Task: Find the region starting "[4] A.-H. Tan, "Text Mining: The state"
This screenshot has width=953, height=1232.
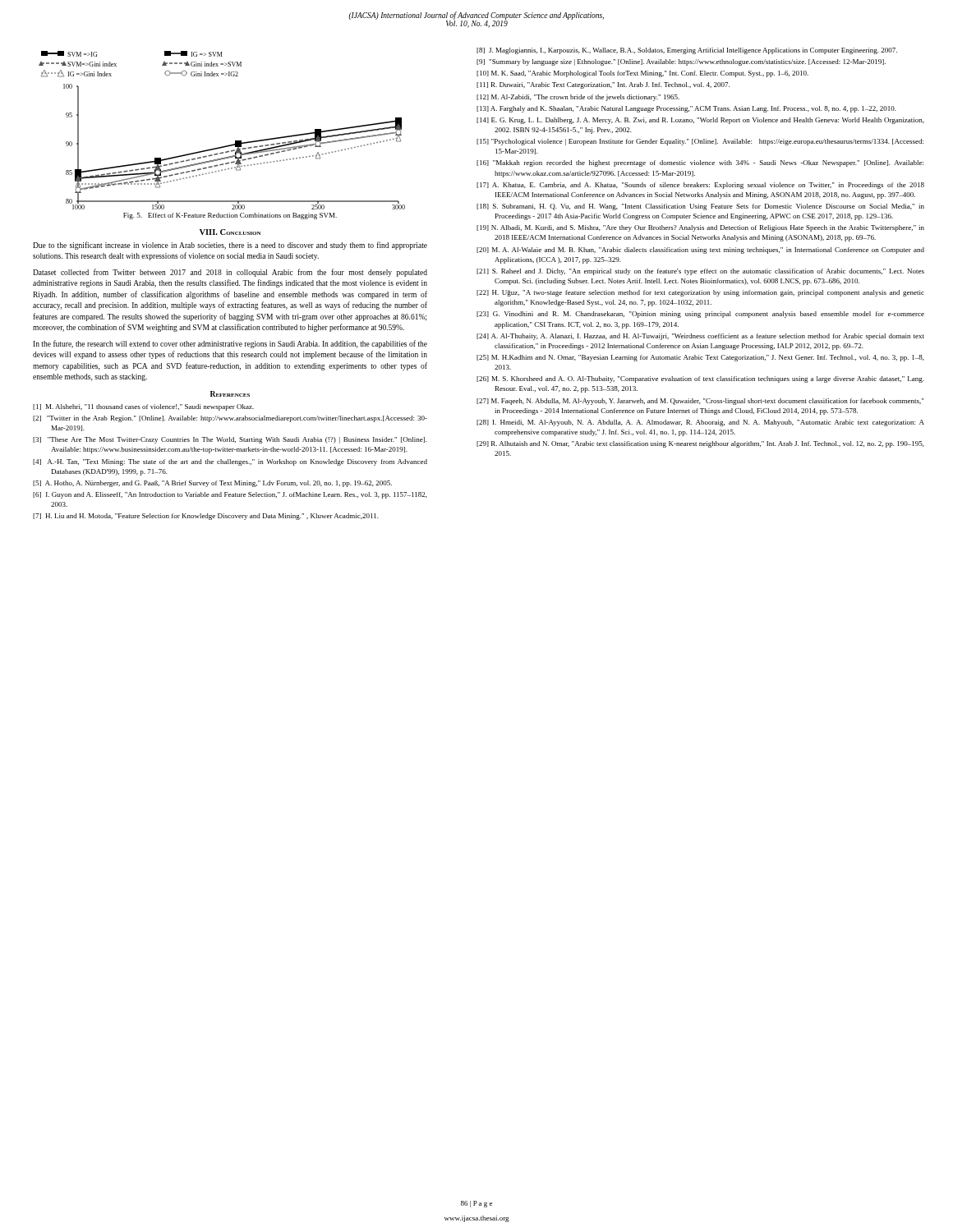Action: [x=230, y=466]
